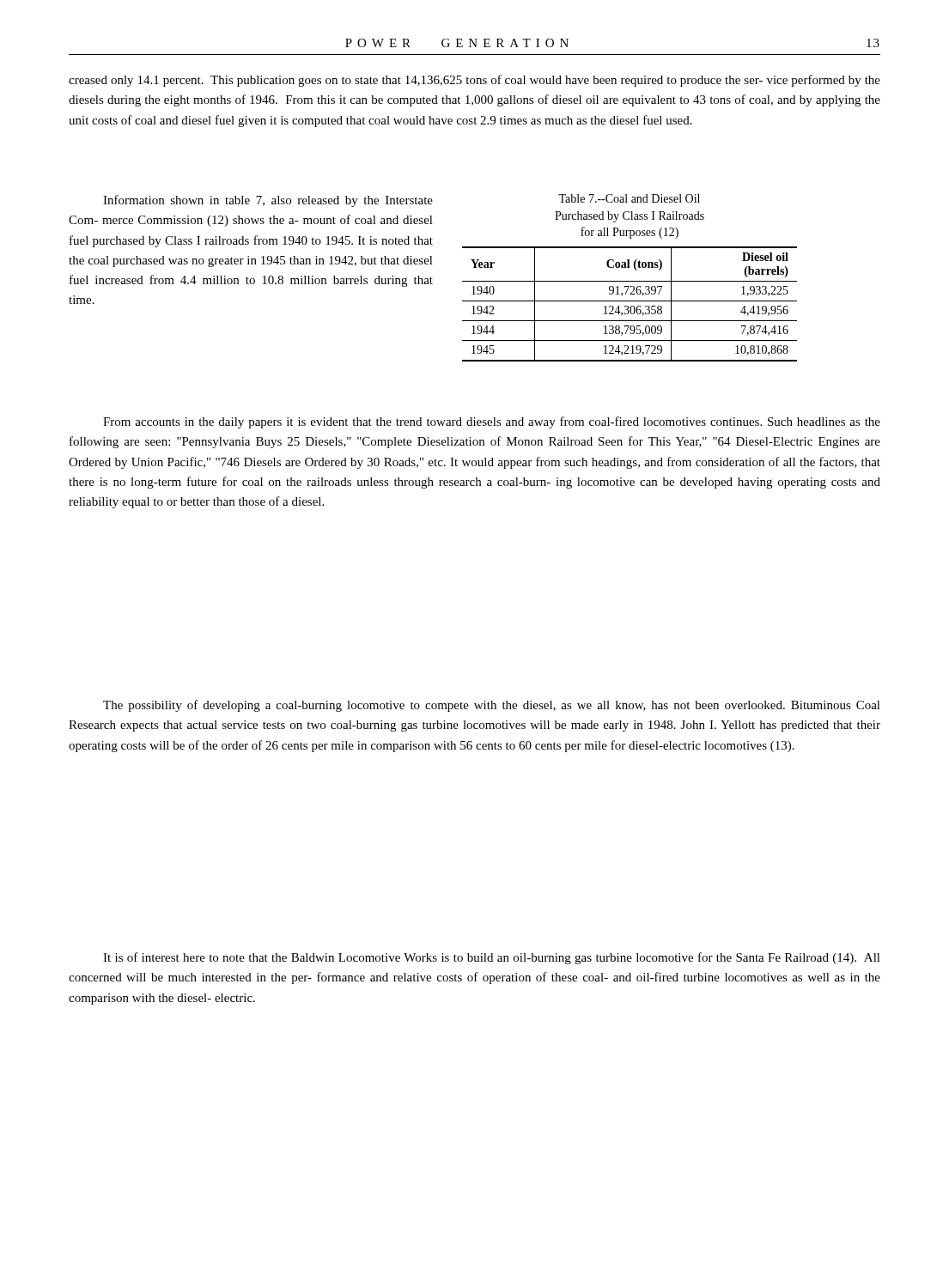949x1288 pixels.
Task: Select the text block that says "From accounts in the daily papers it"
Action: click(x=474, y=462)
